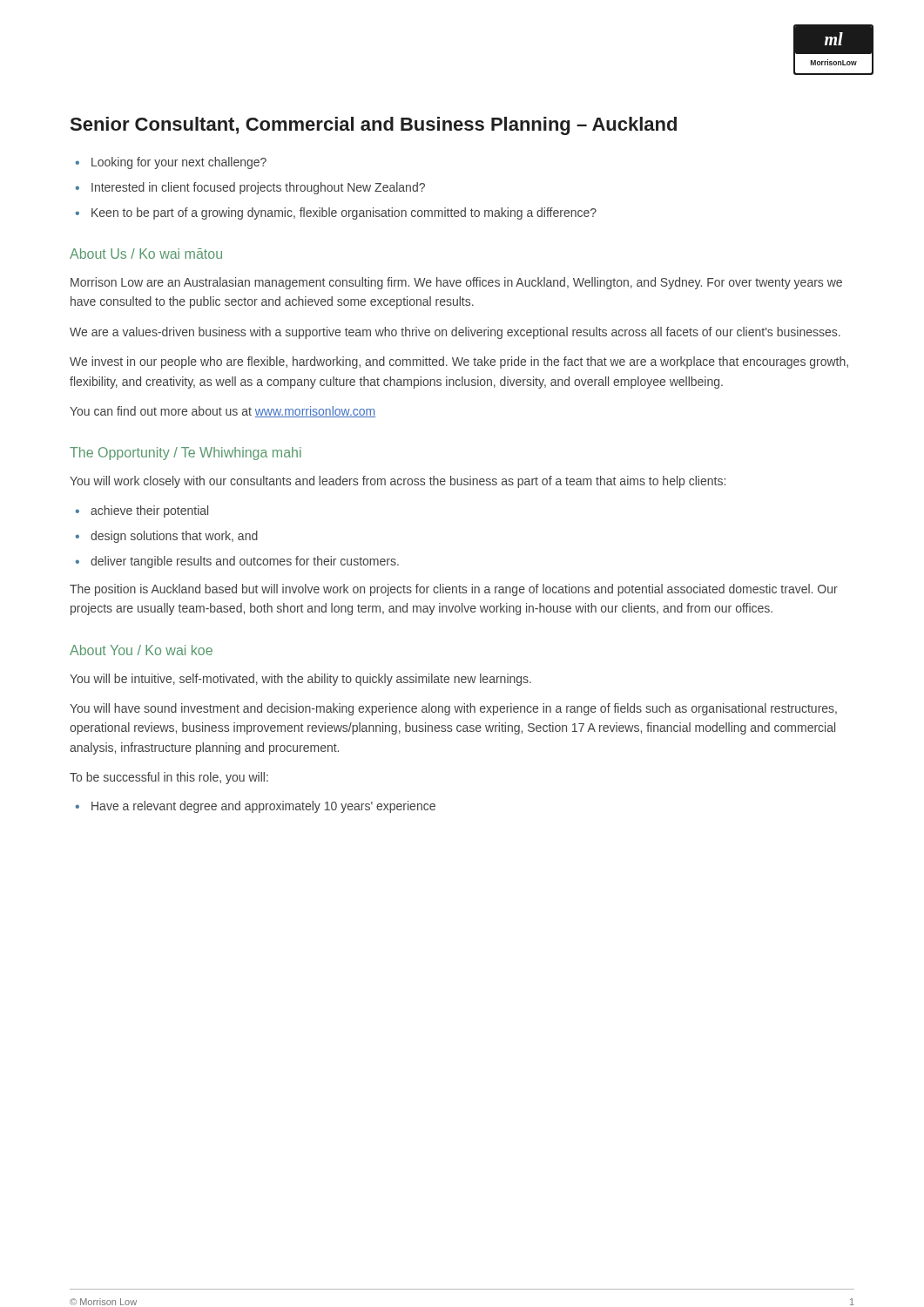924x1307 pixels.
Task: Where is the section header that starts "The Opportunity /"?
Action: [x=186, y=453]
